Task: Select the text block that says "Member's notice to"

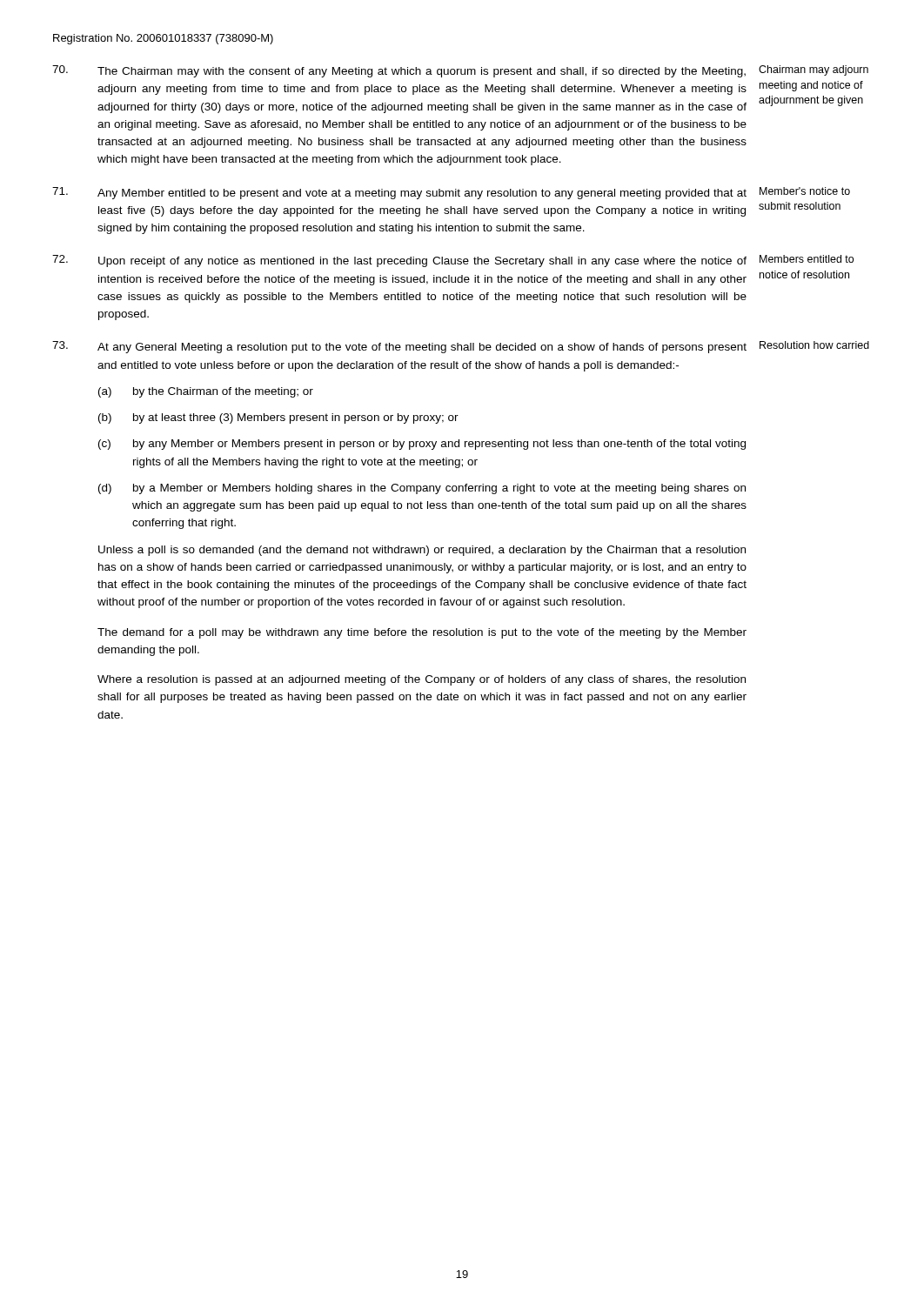Action: pos(804,199)
